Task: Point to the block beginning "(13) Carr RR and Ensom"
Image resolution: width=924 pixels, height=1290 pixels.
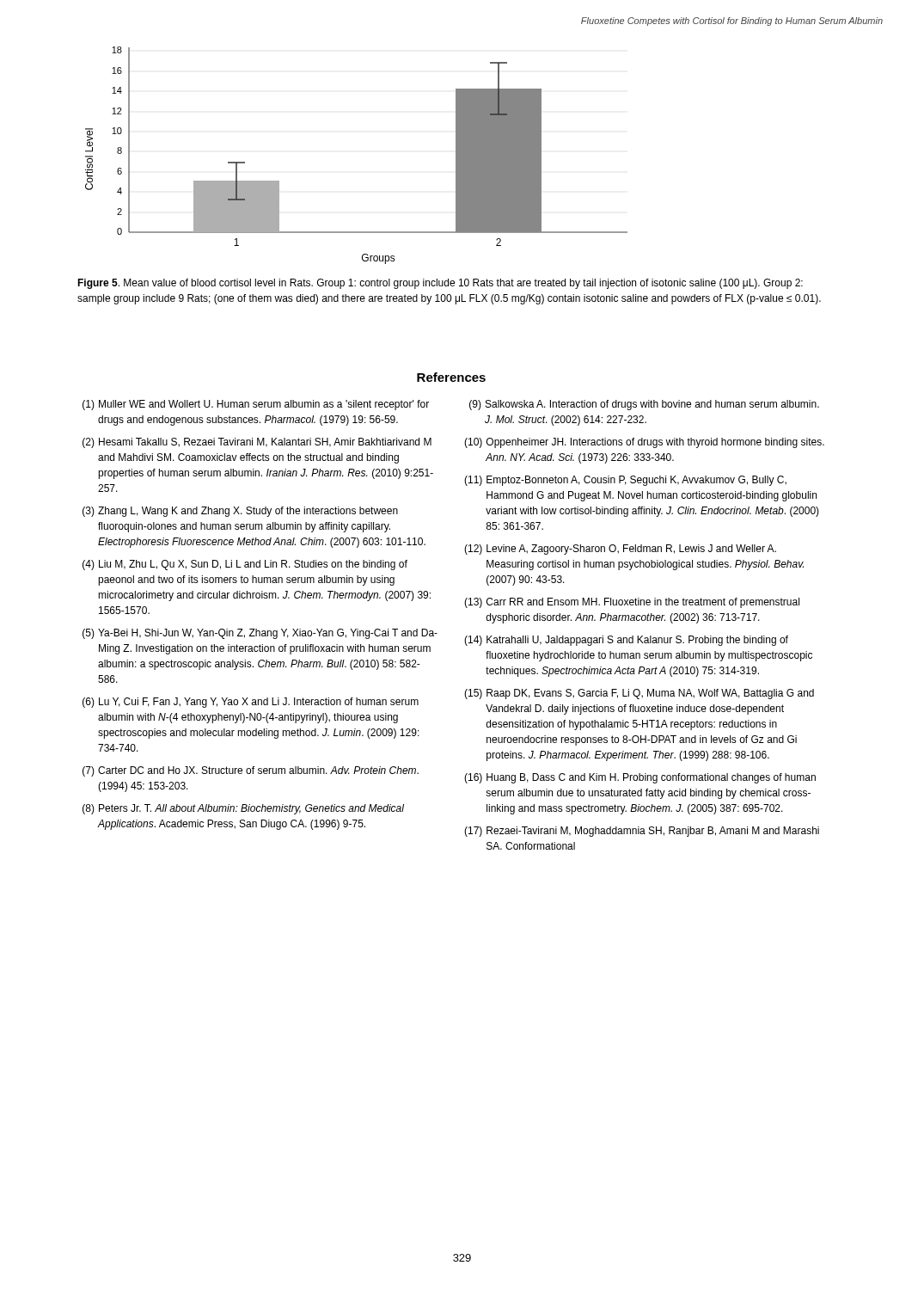Action: tap(645, 610)
